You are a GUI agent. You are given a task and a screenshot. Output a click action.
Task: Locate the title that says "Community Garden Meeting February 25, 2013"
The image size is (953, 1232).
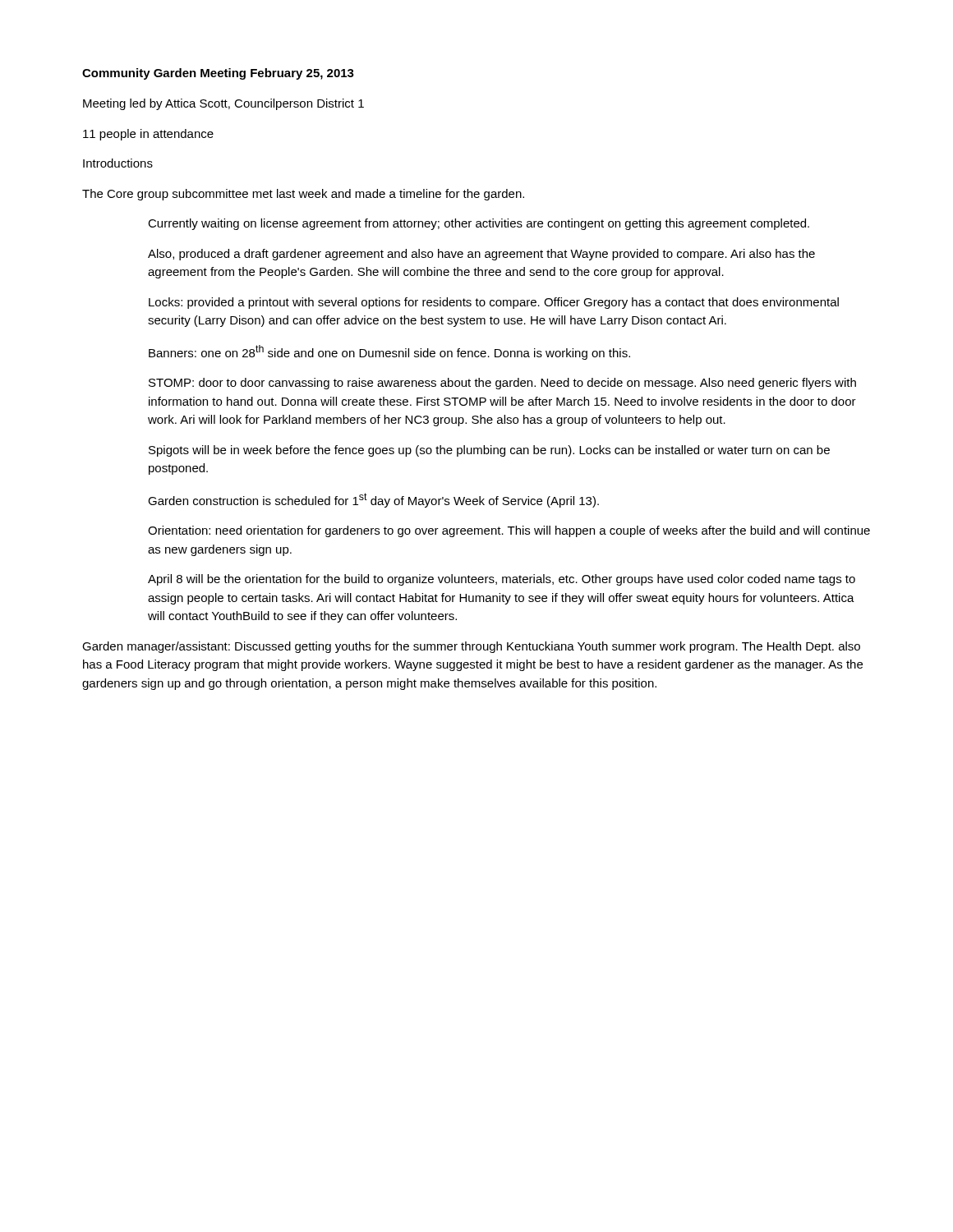click(218, 73)
